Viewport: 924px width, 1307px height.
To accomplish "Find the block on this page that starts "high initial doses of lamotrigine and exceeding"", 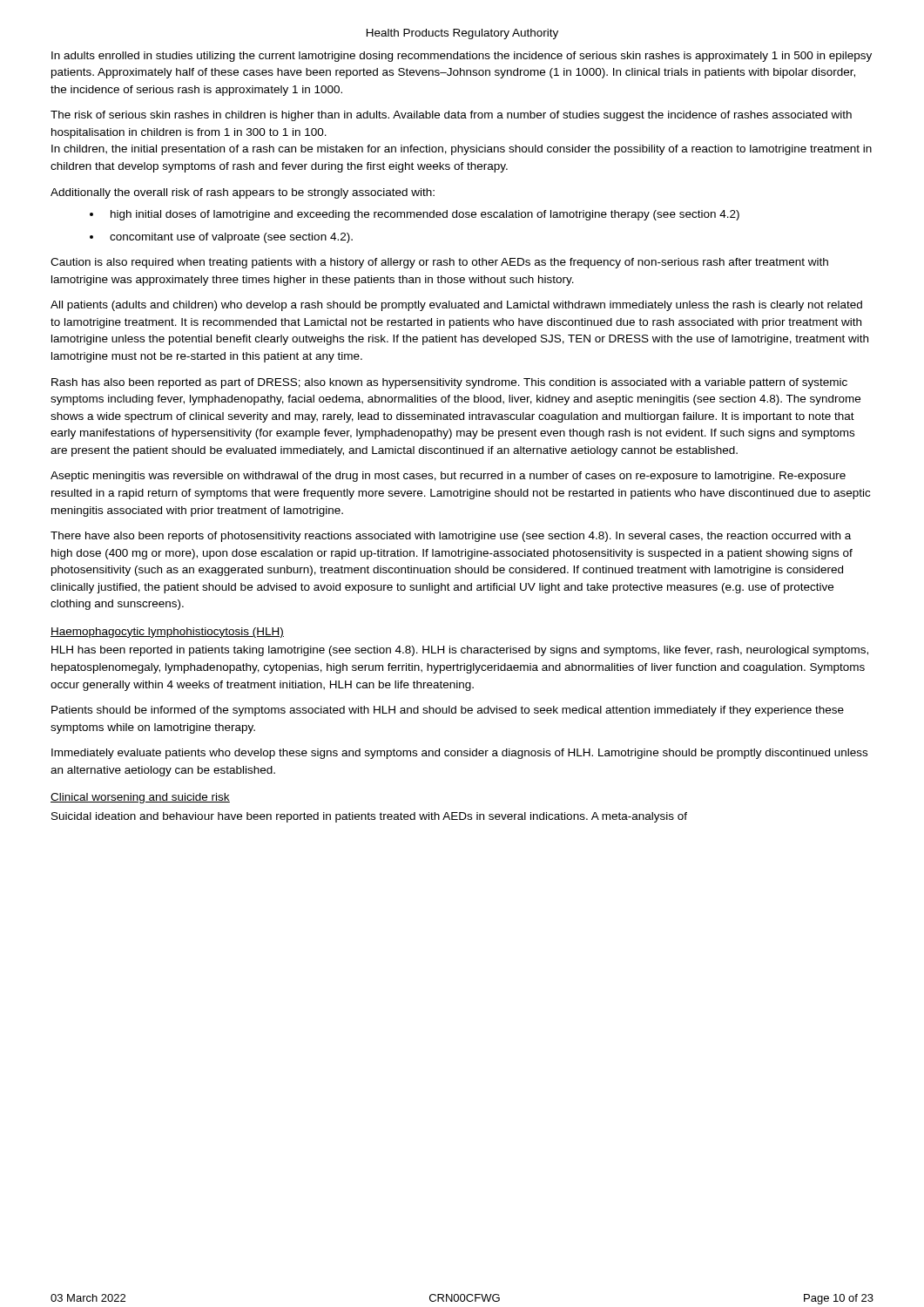I will click(425, 214).
